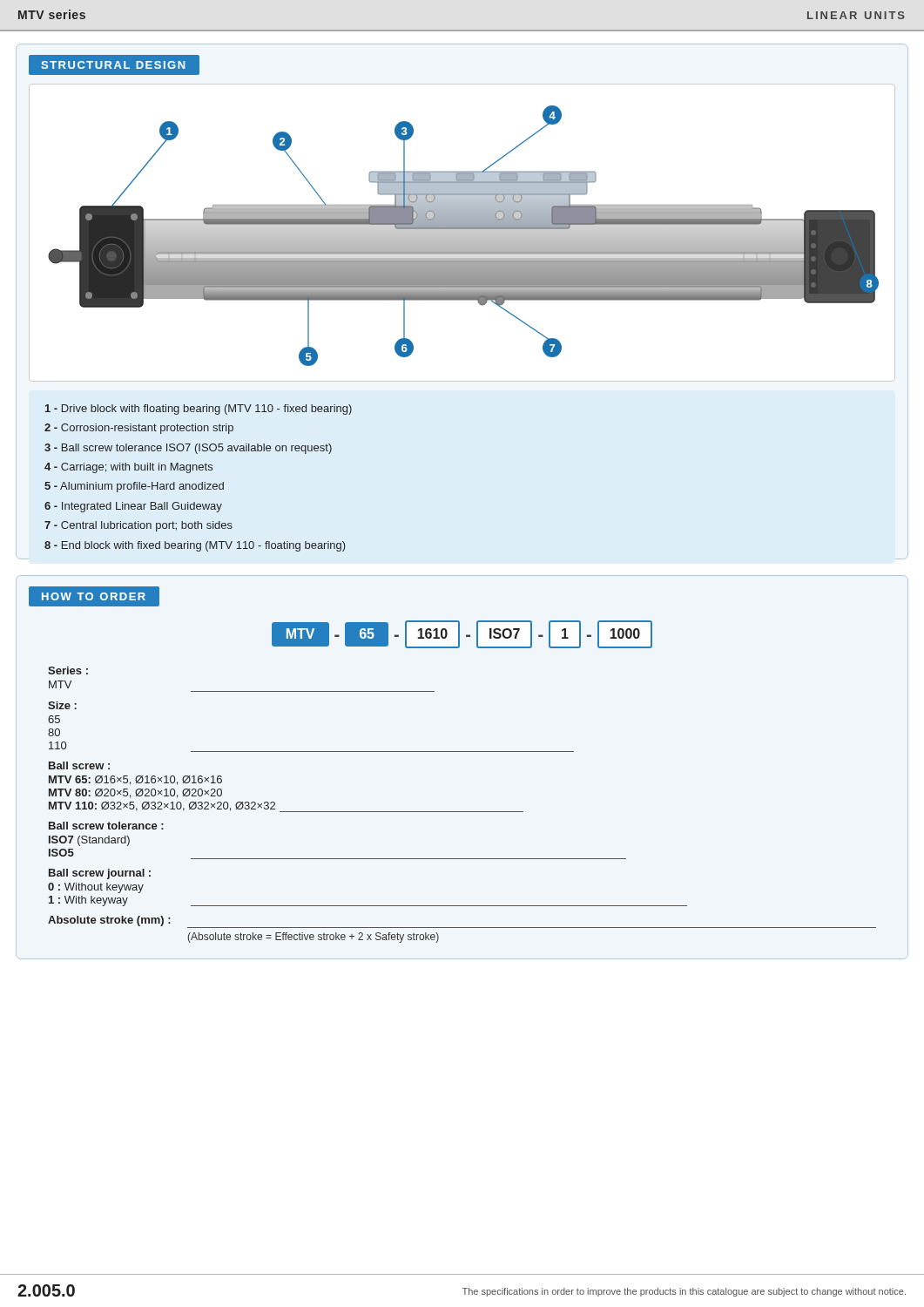924x1307 pixels.
Task: Point to the passage starting "7 - Central lubrication port; both"
Action: tap(139, 525)
